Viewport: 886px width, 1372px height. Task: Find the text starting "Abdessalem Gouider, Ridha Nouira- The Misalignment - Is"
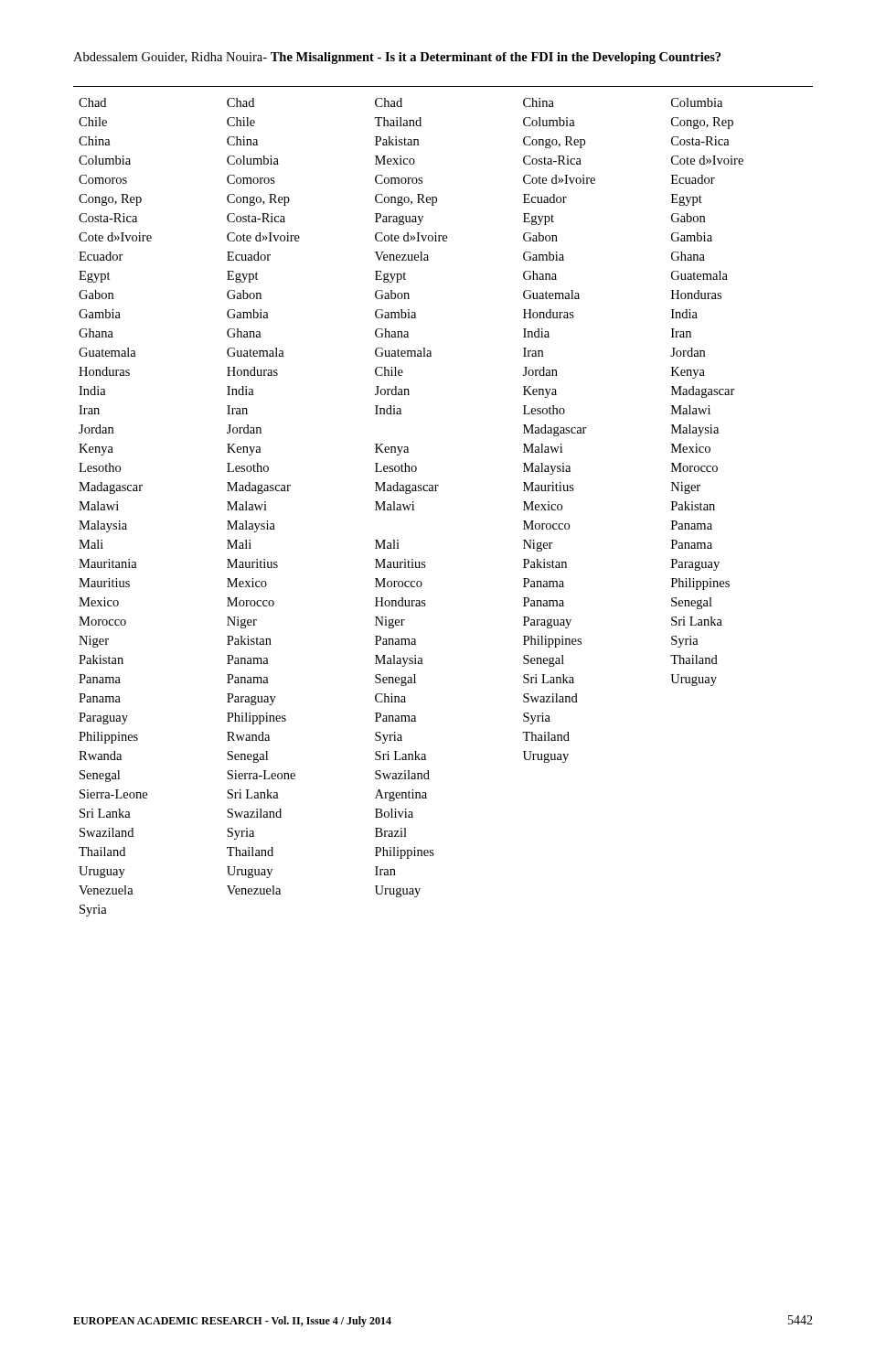pyautogui.click(x=397, y=57)
